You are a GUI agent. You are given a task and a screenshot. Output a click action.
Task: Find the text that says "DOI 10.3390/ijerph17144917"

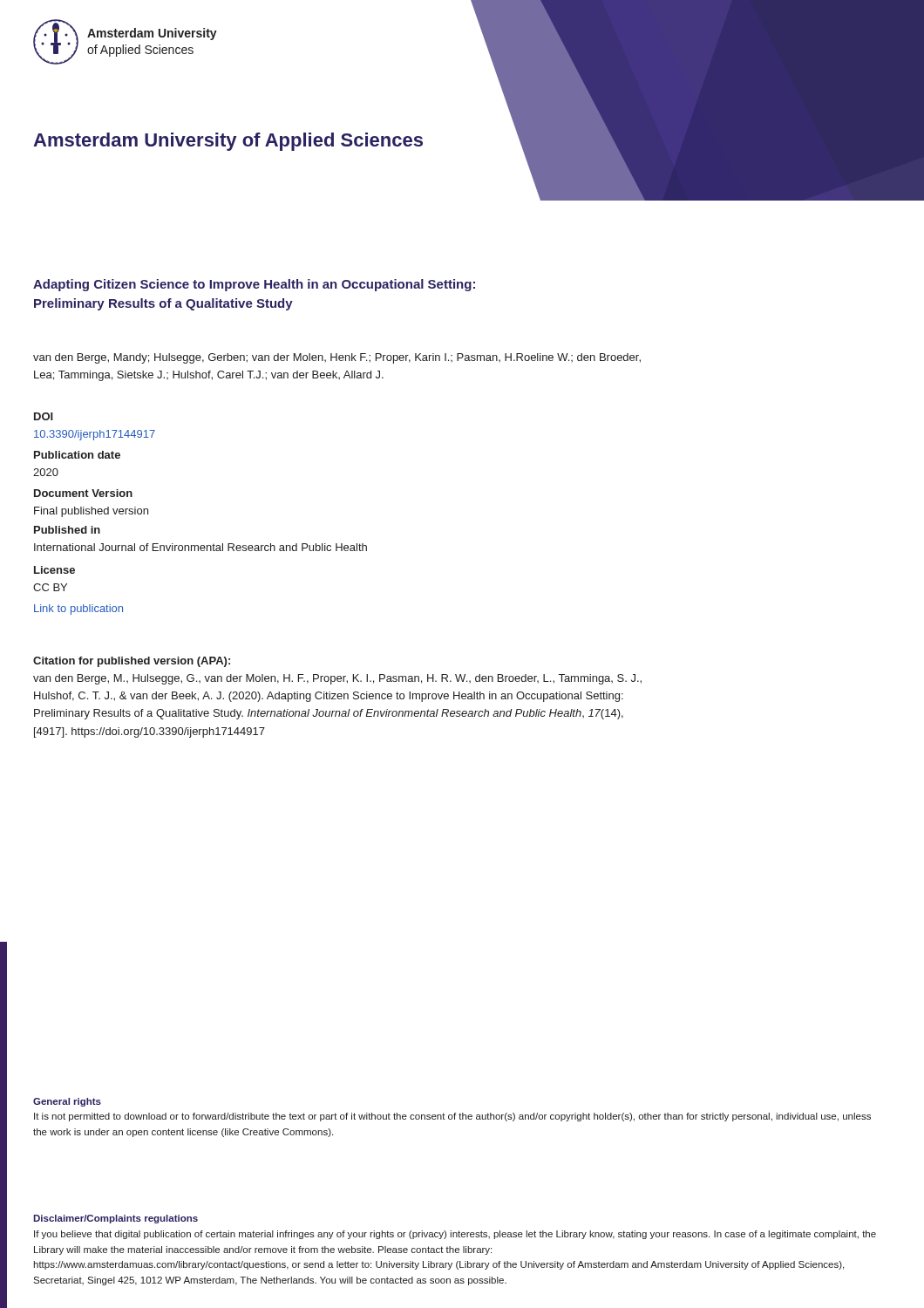94,425
